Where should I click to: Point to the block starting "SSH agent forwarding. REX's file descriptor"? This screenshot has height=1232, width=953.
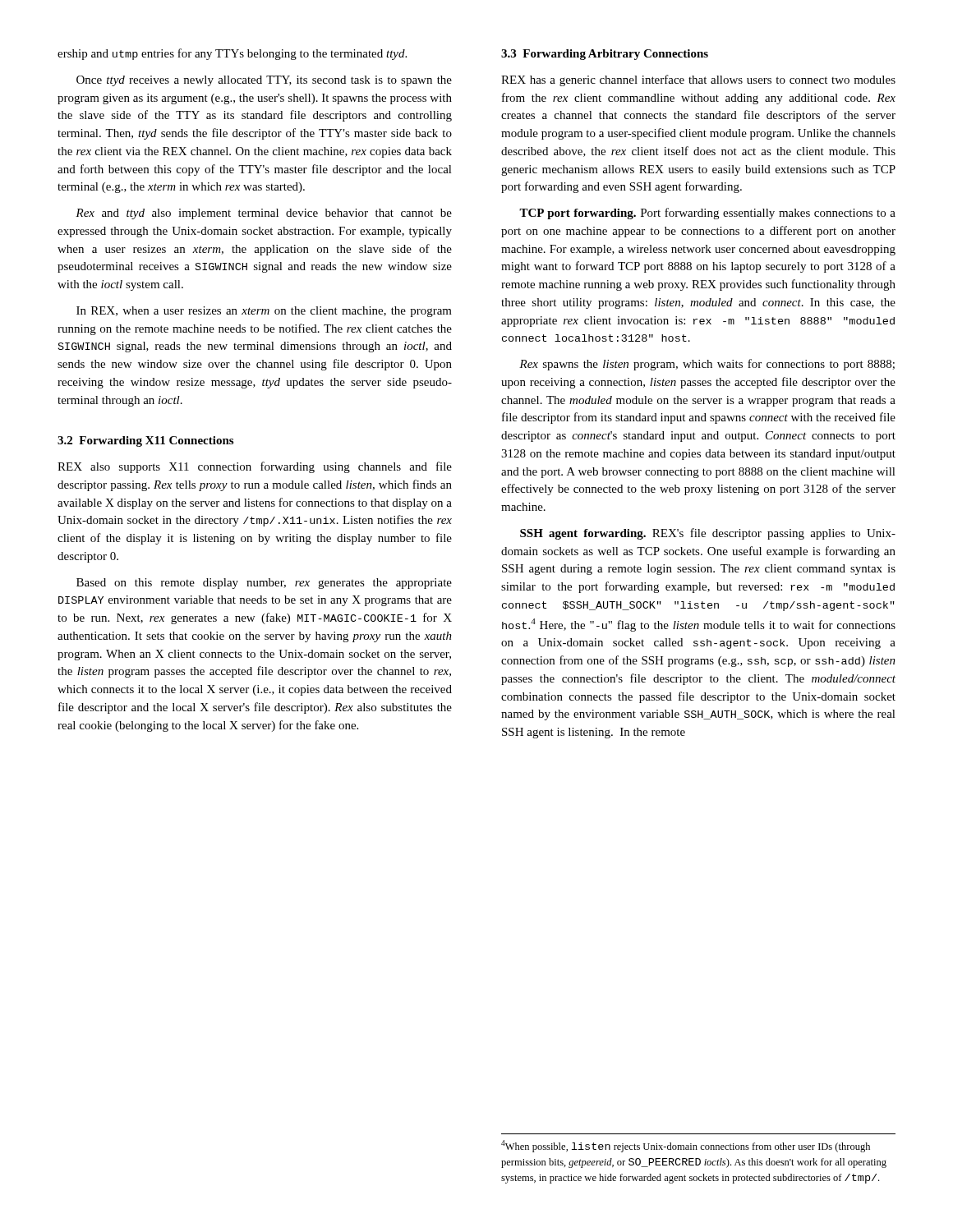[698, 633]
